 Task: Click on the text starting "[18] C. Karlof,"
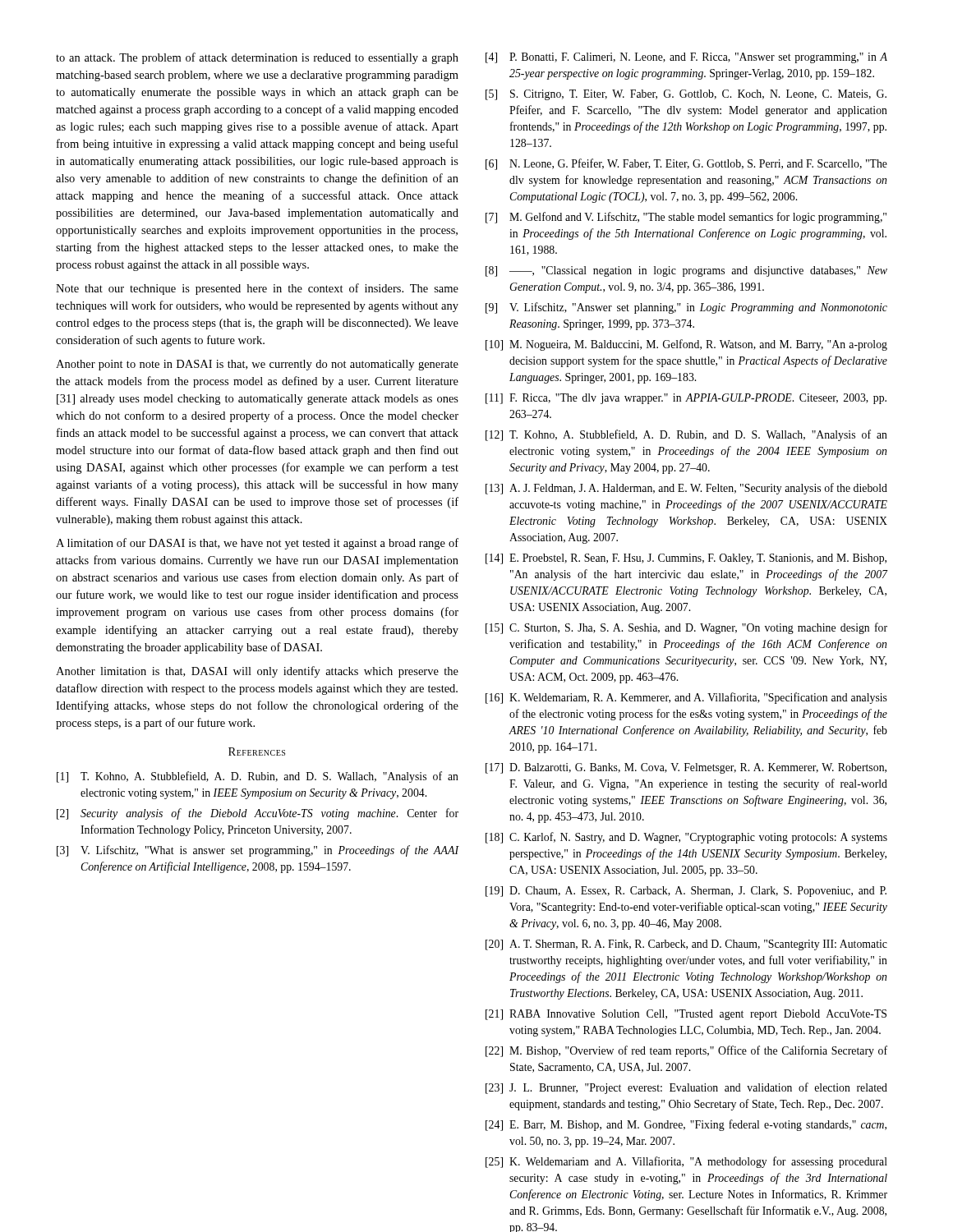click(686, 854)
